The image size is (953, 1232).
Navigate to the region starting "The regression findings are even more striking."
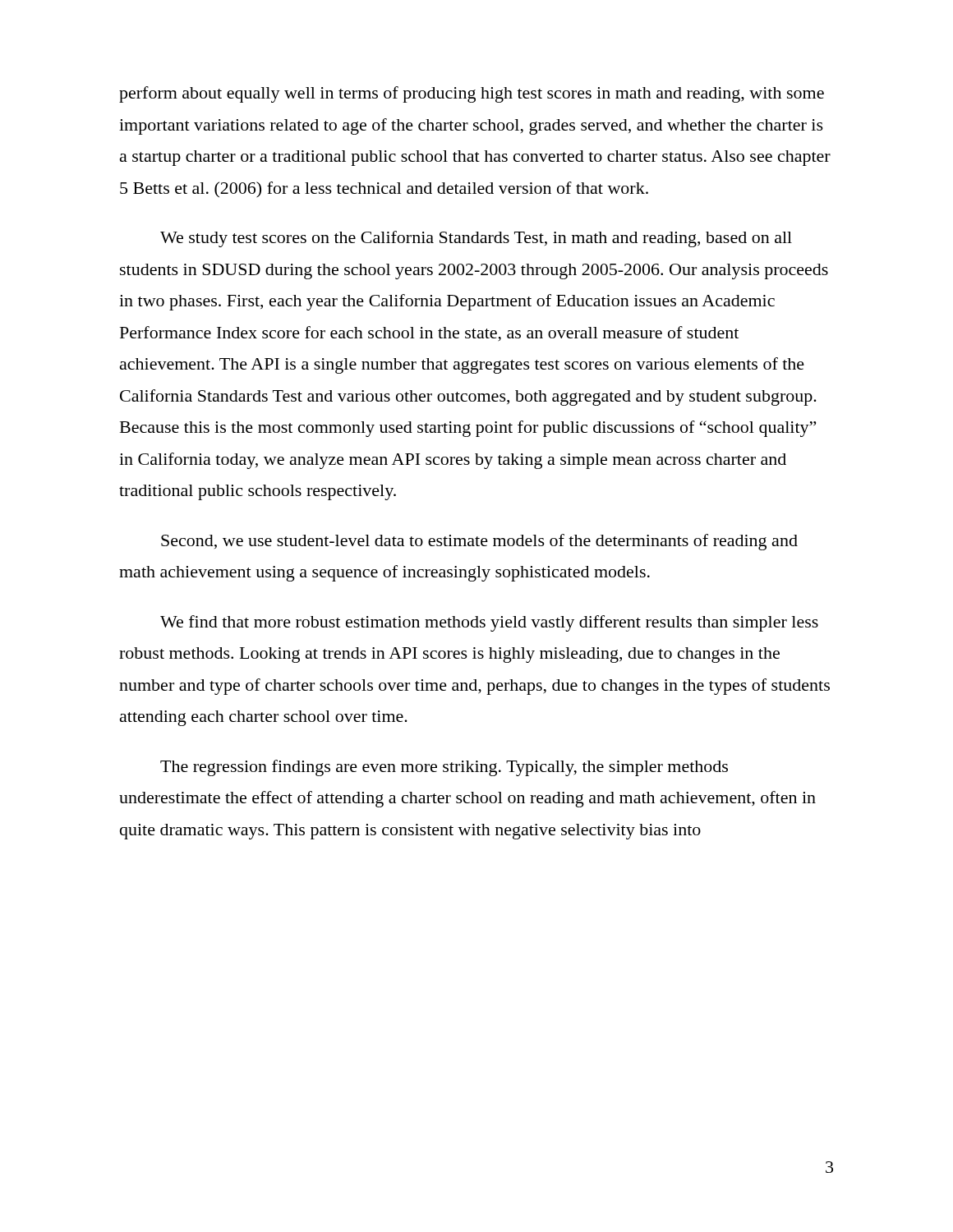pos(476,798)
